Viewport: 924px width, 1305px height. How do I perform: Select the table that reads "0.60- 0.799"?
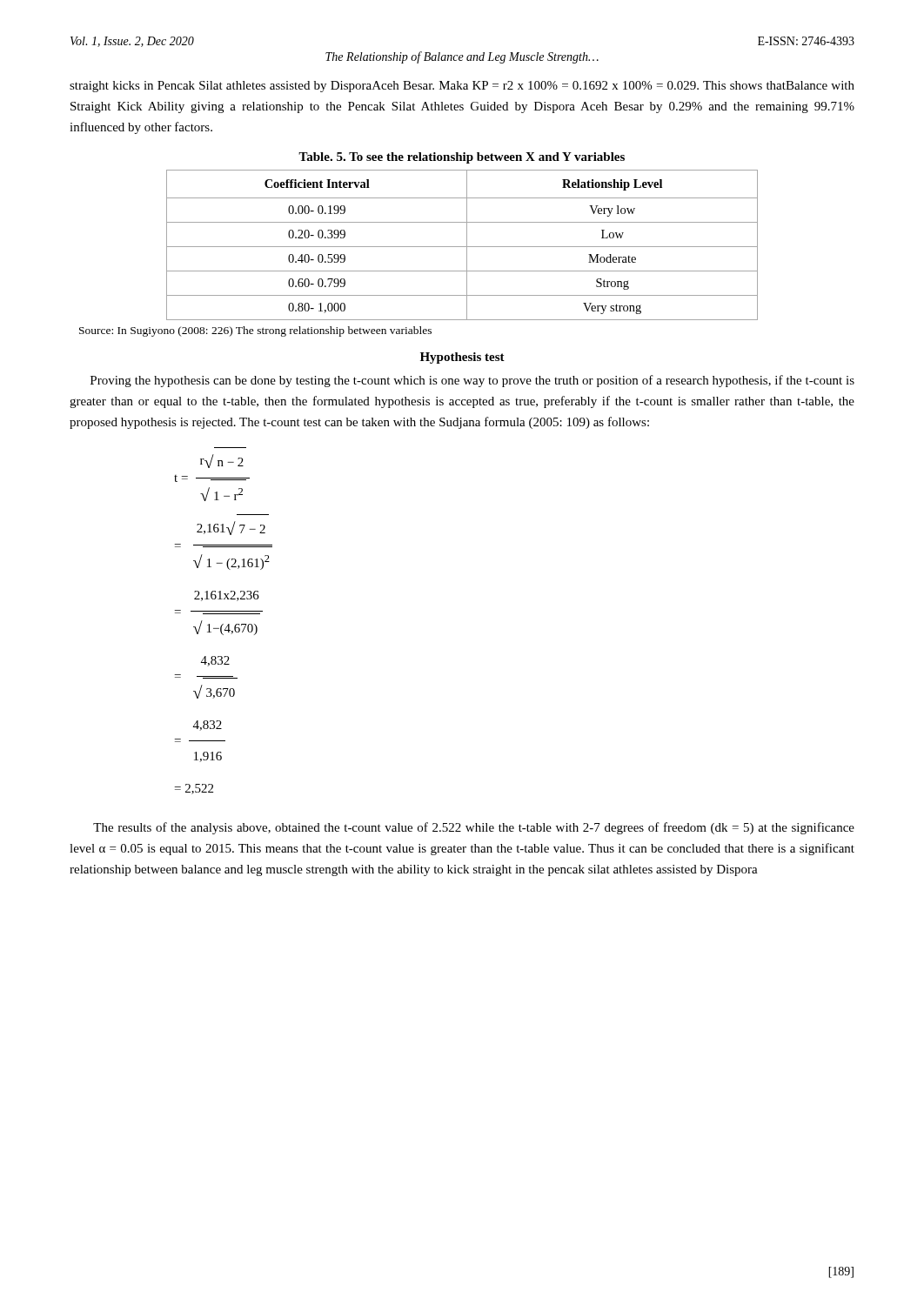pyautogui.click(x=462, y=245)
